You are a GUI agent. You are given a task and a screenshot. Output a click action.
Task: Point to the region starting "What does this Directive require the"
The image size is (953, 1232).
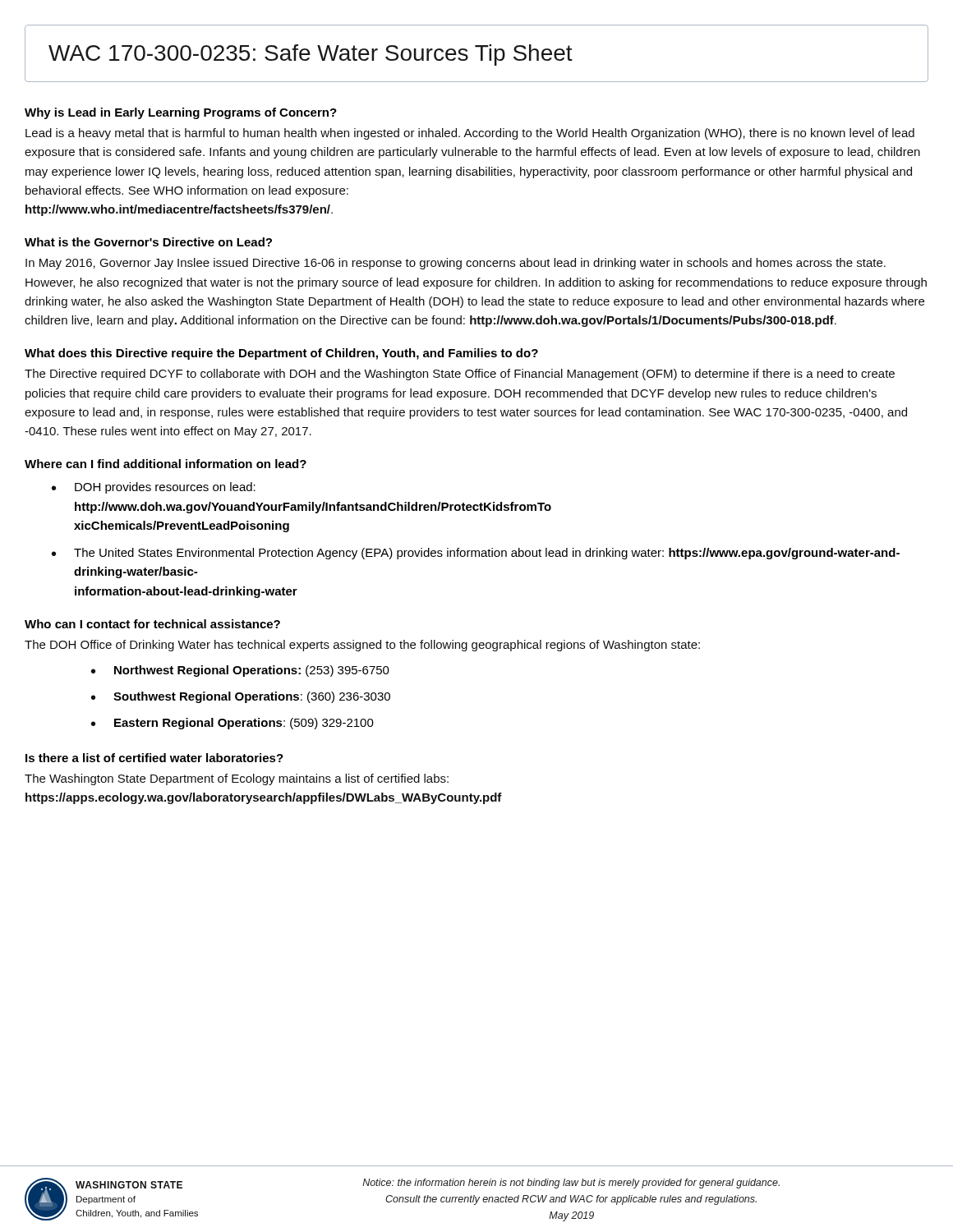(282, 353)
